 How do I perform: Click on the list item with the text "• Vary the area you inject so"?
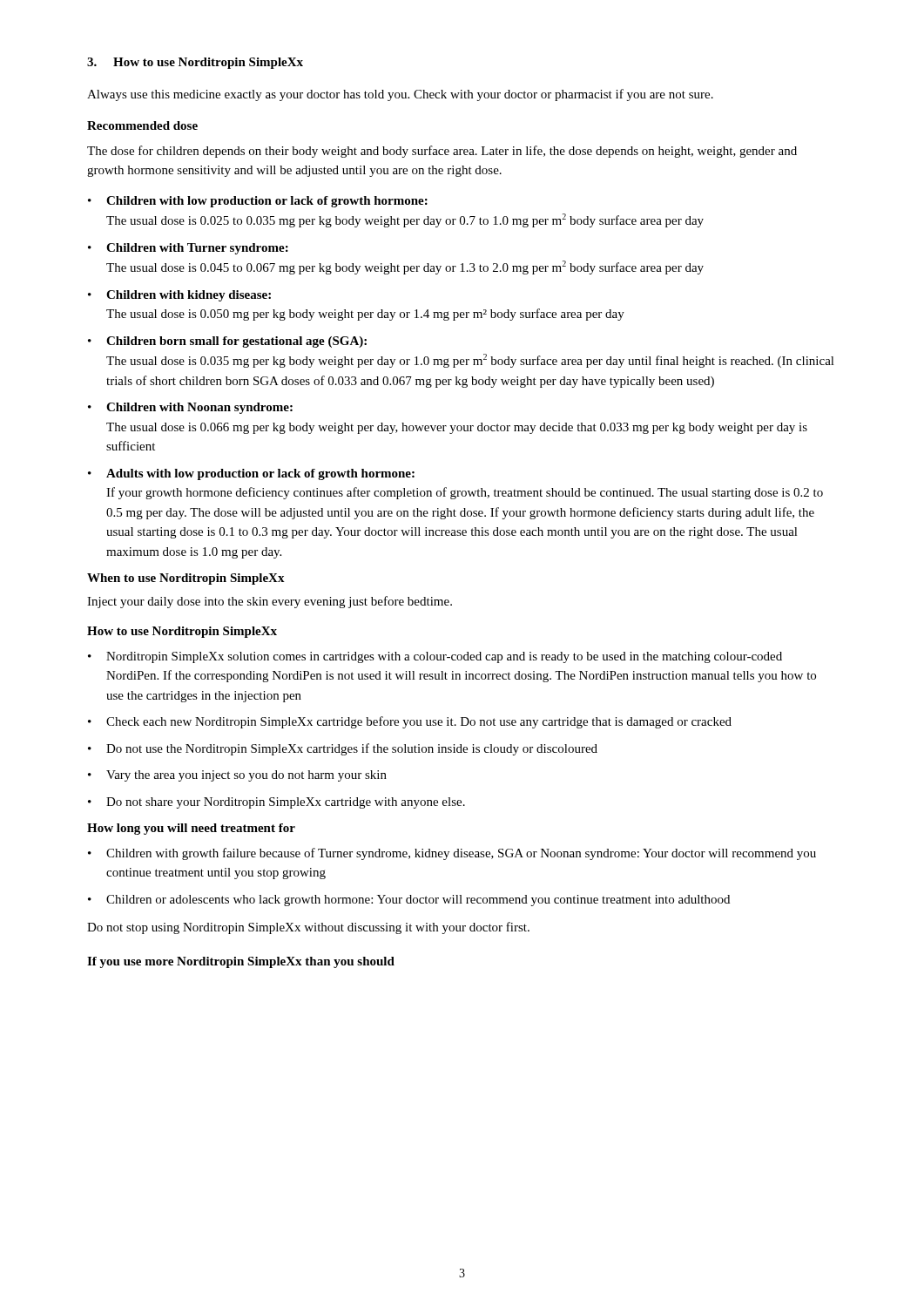237,776
